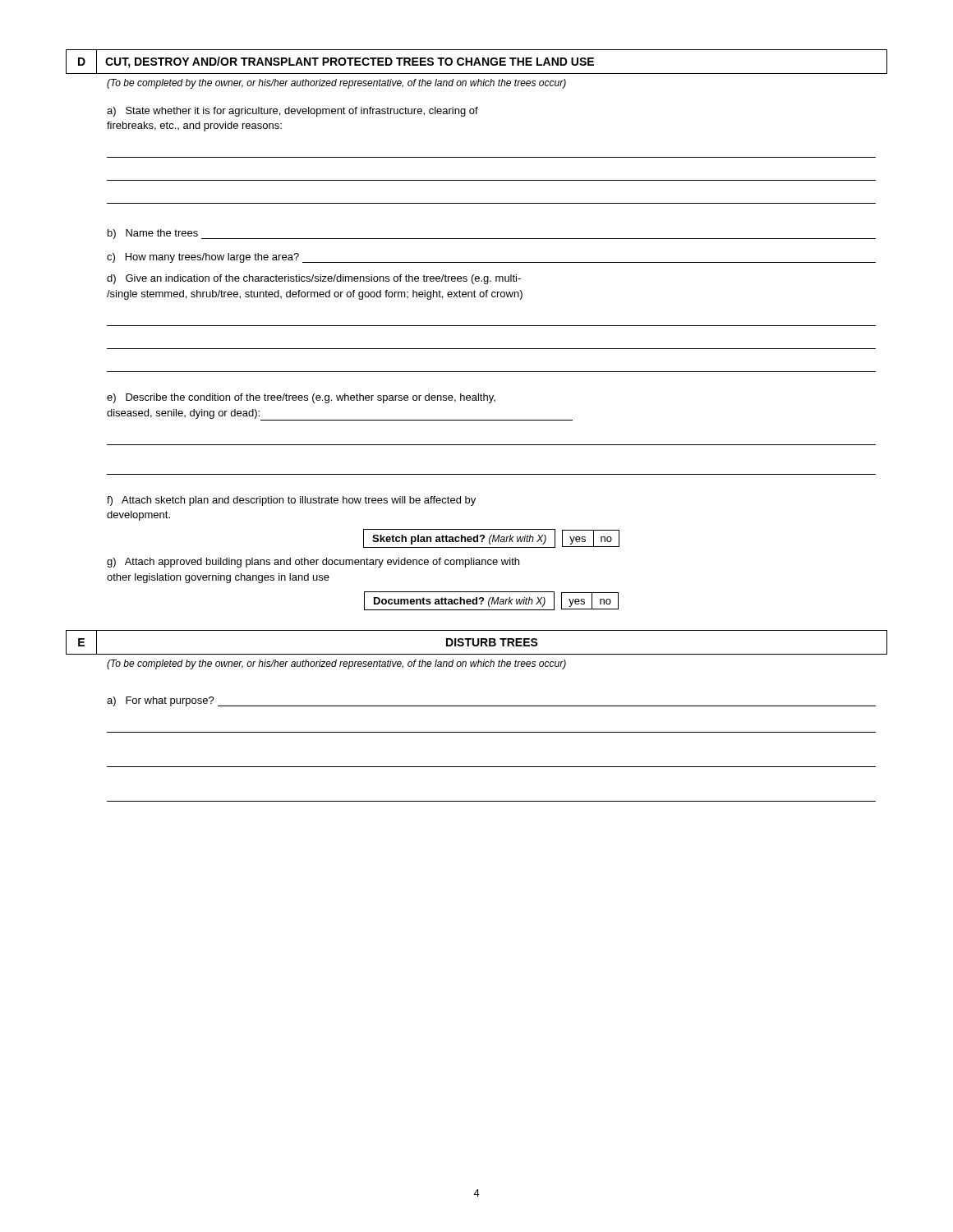Viewport: 953px width, 1232px height.
Task: Find "a) For what purpose?" on this page
Action: [x=491, y=698]
